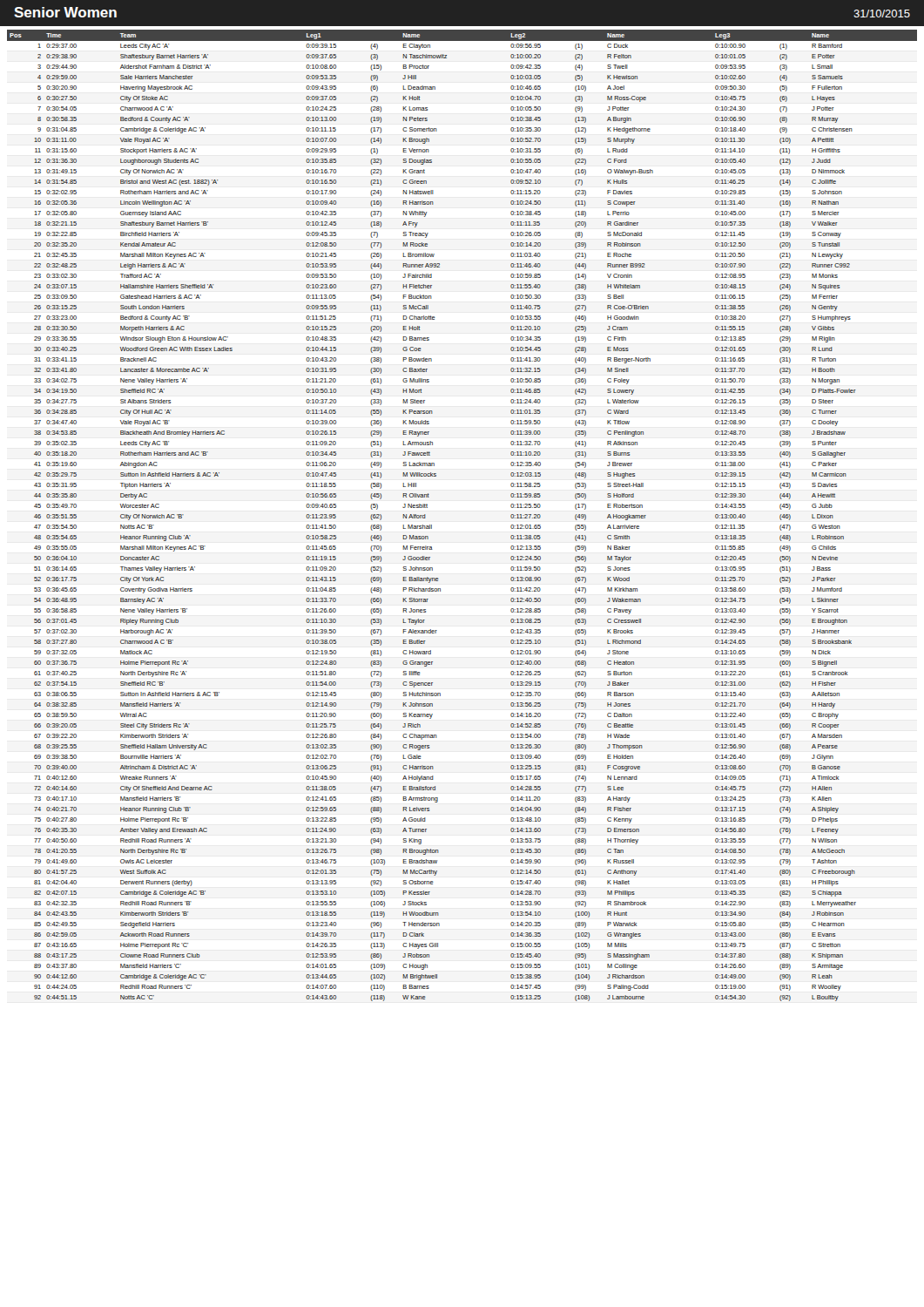Screen dimensions: 1307x924
Task: Select the table that reads "M Kirkham"
Action: (462, 516)
